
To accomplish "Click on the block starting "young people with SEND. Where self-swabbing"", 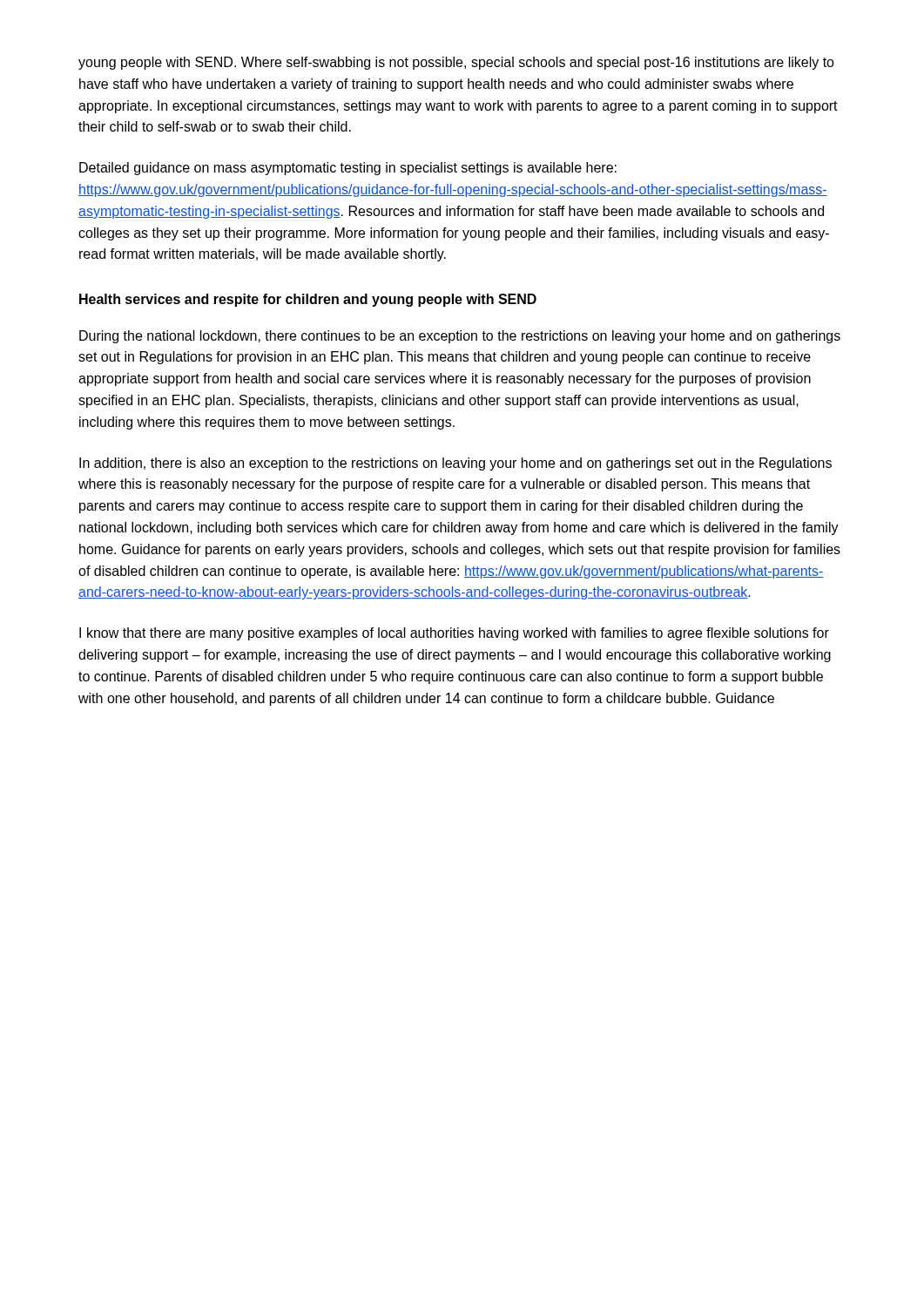I will pos(458,95).
